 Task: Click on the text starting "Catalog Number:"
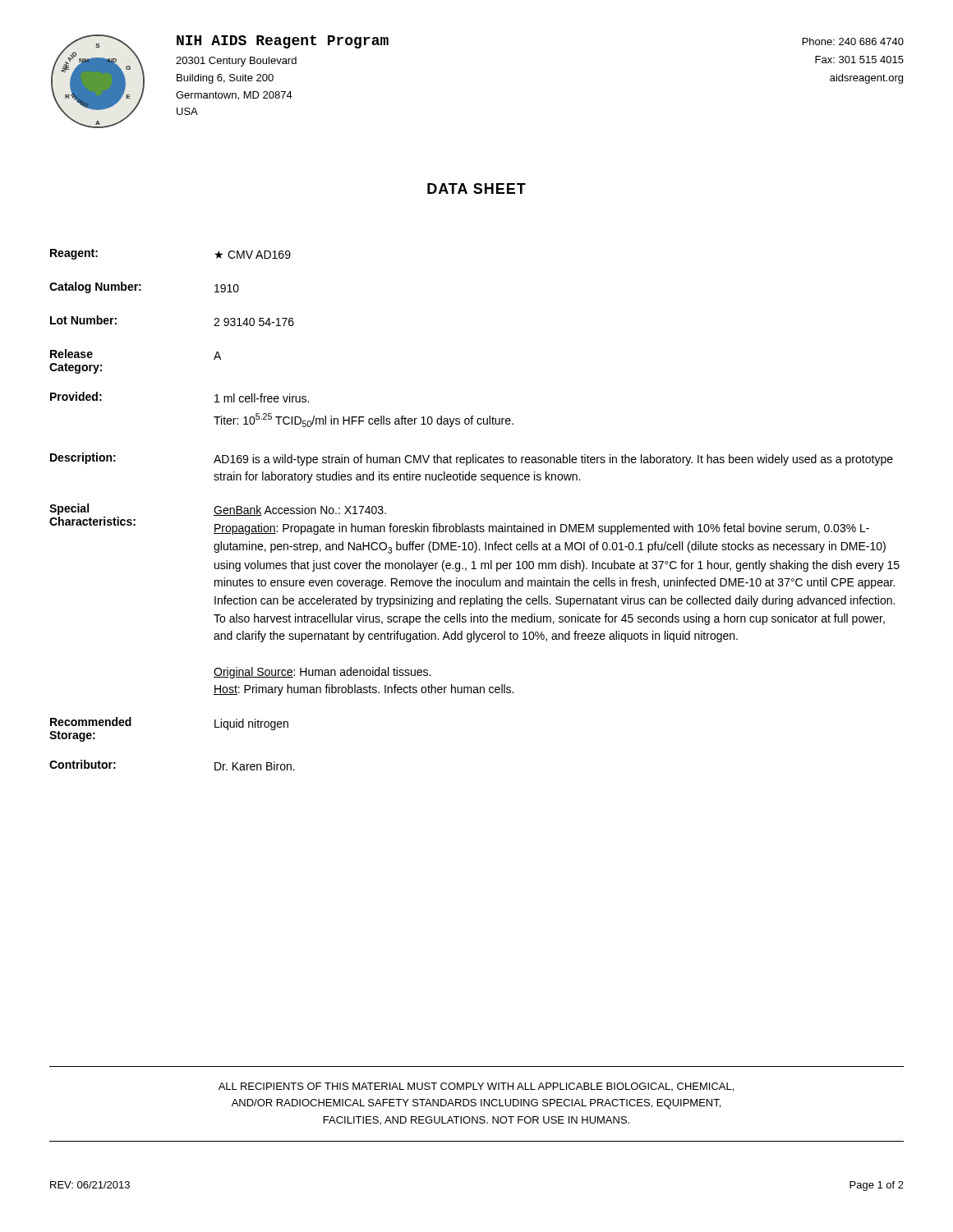point(96,287)
